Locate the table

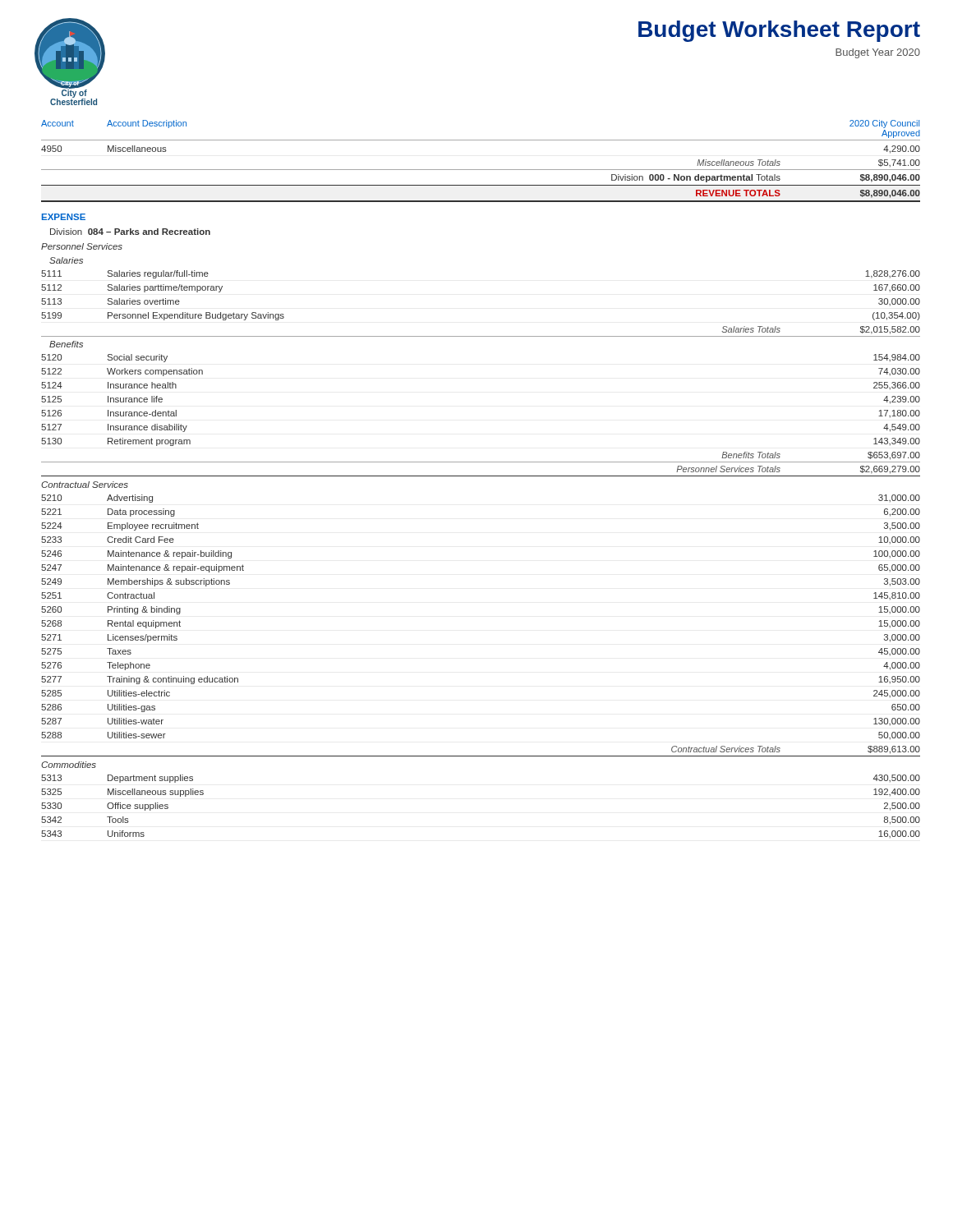tap(481, 128)
